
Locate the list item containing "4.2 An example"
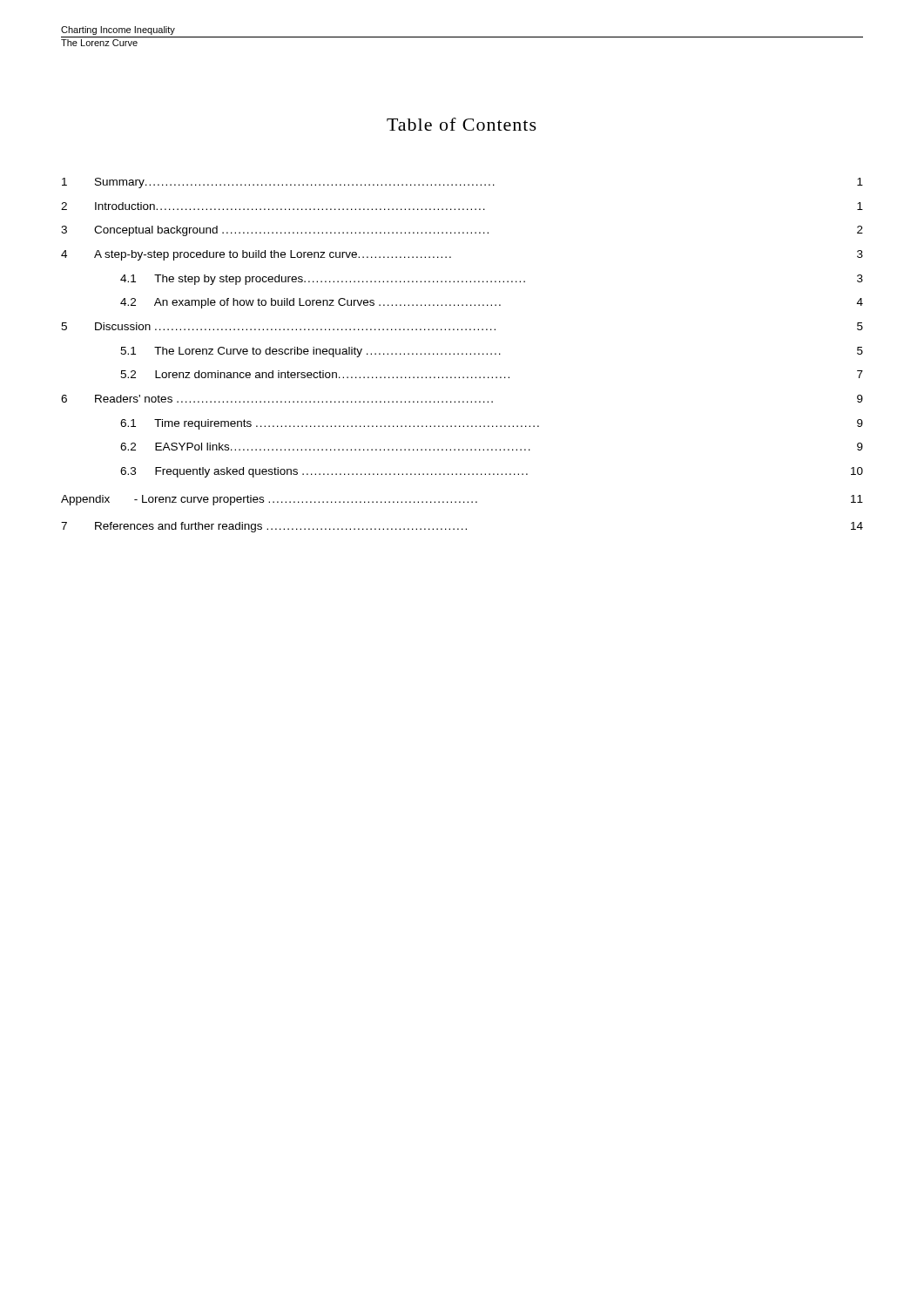(x=492, y=303)
